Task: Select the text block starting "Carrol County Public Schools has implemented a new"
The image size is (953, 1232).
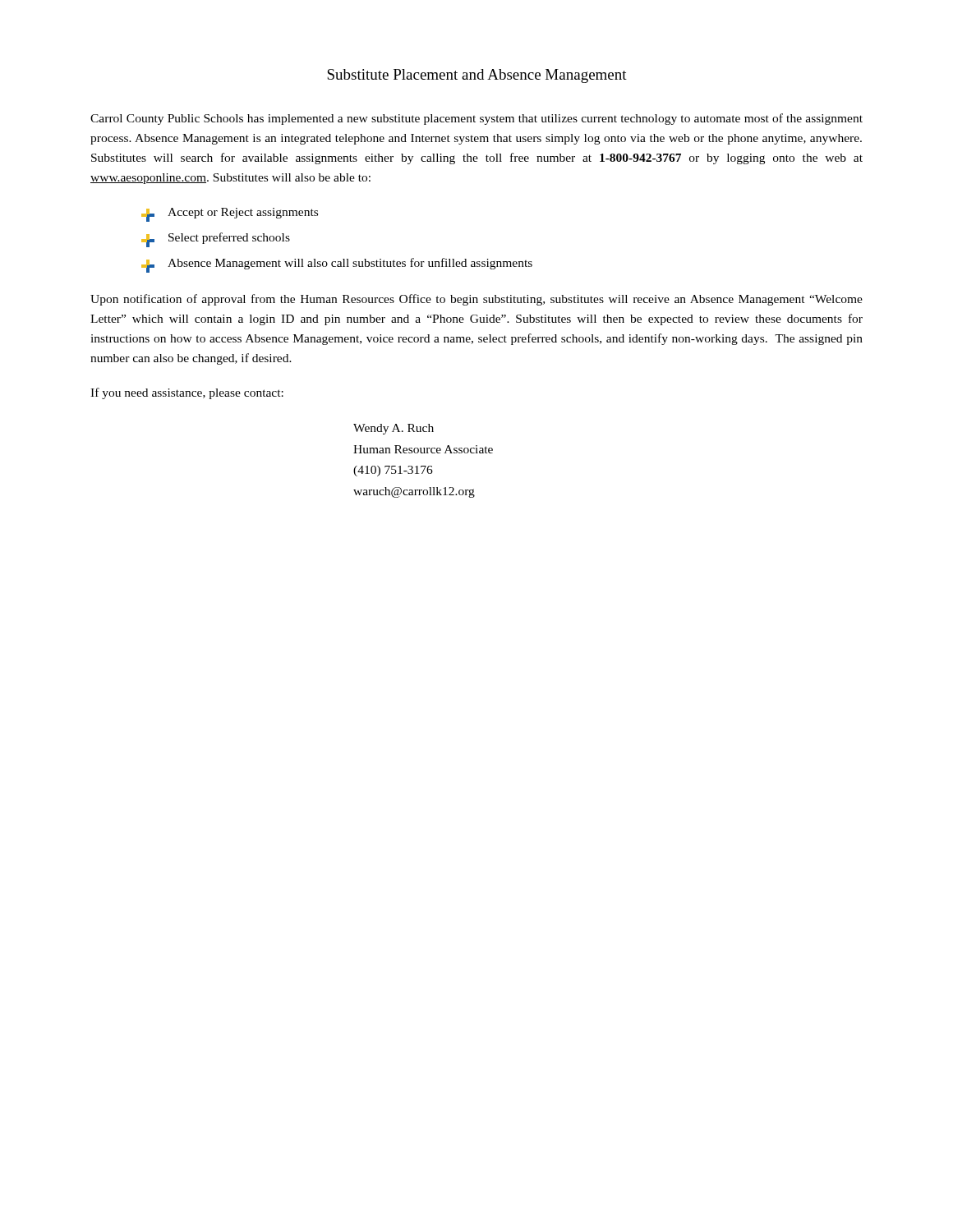Action: [x=476, y=147]
